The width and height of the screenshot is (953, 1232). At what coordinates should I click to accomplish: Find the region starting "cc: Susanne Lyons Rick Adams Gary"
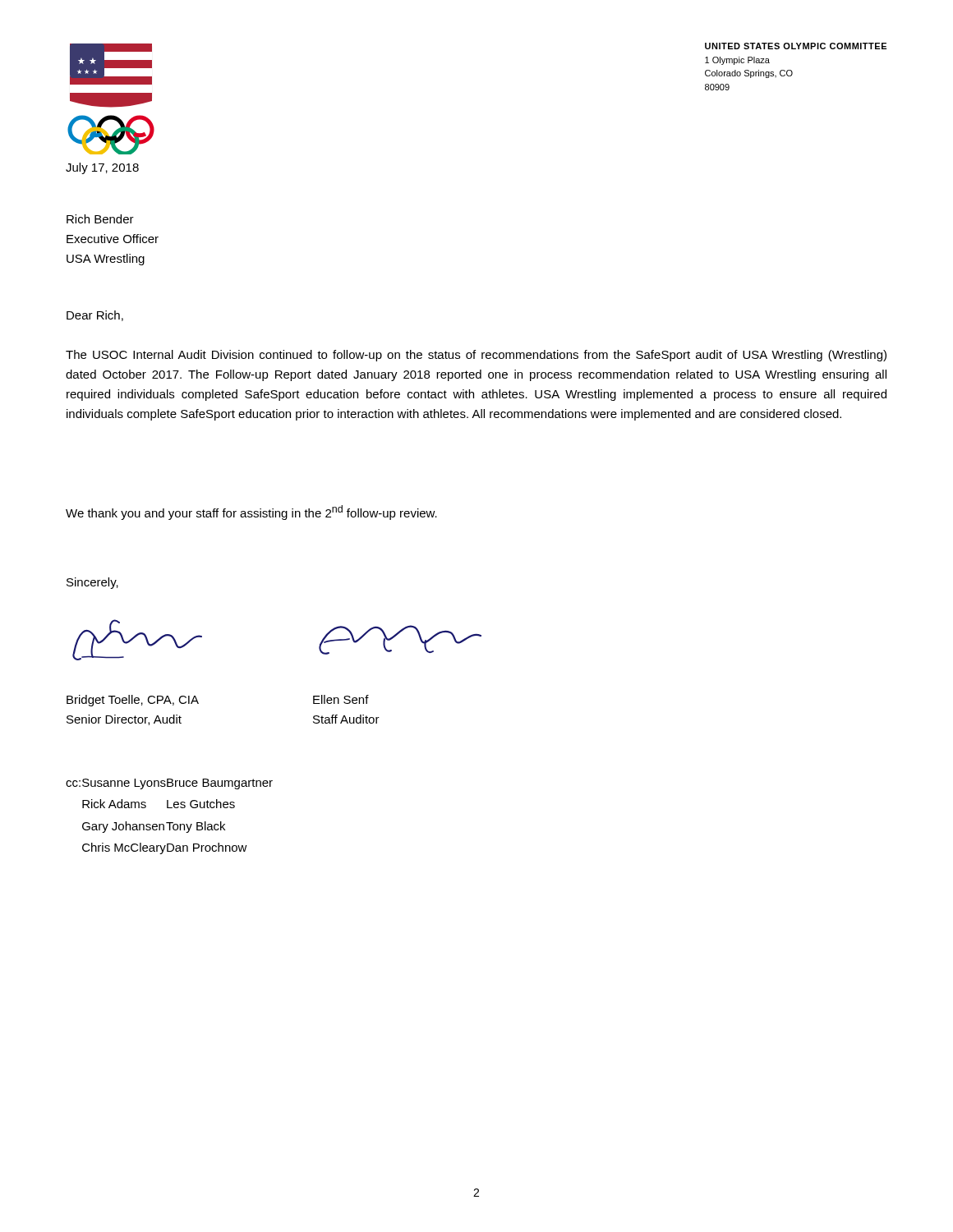click(x=169, y=815)
